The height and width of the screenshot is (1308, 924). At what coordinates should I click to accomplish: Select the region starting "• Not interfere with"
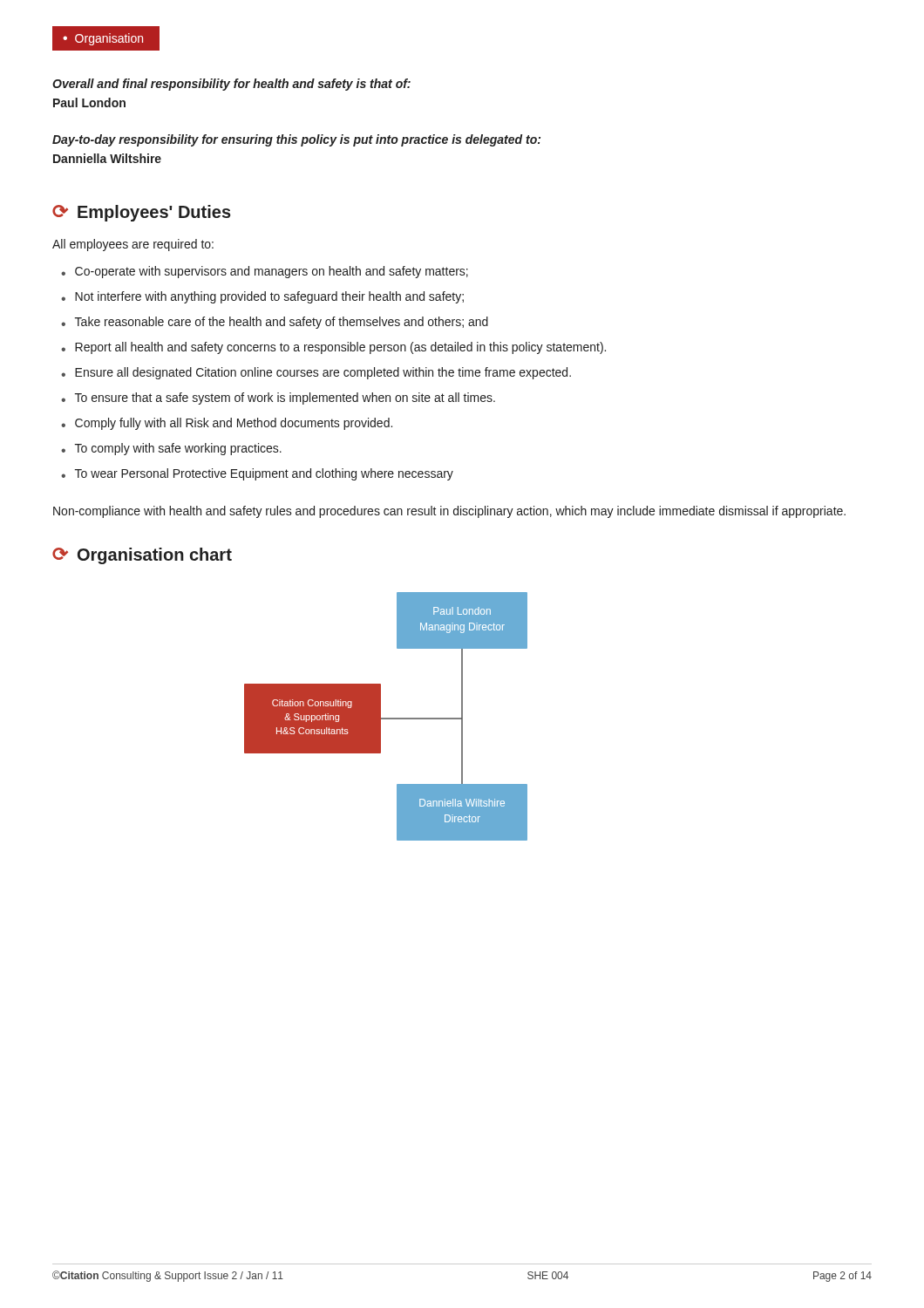click(x=263, y=299)
